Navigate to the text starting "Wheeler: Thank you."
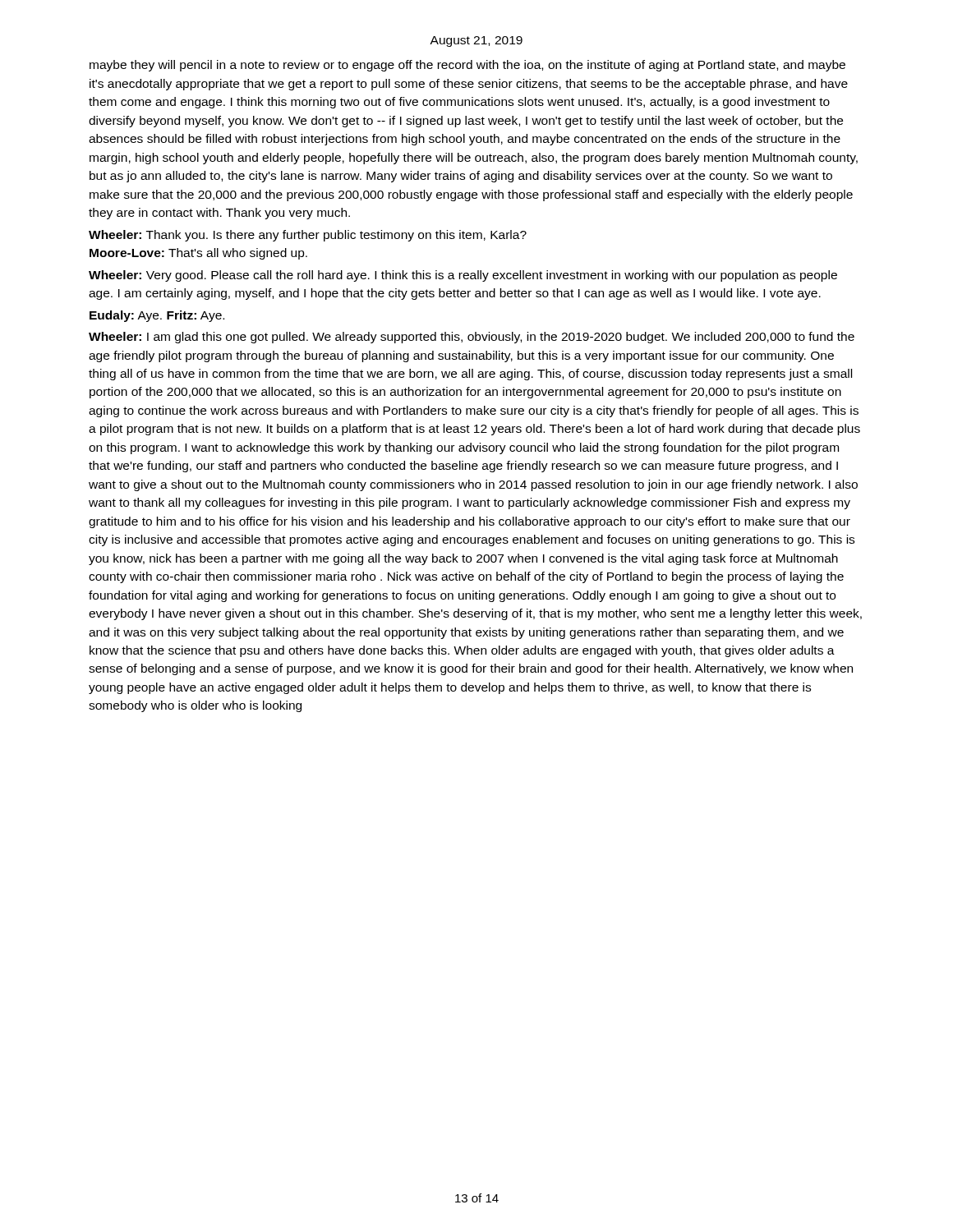 coord(476,244)
